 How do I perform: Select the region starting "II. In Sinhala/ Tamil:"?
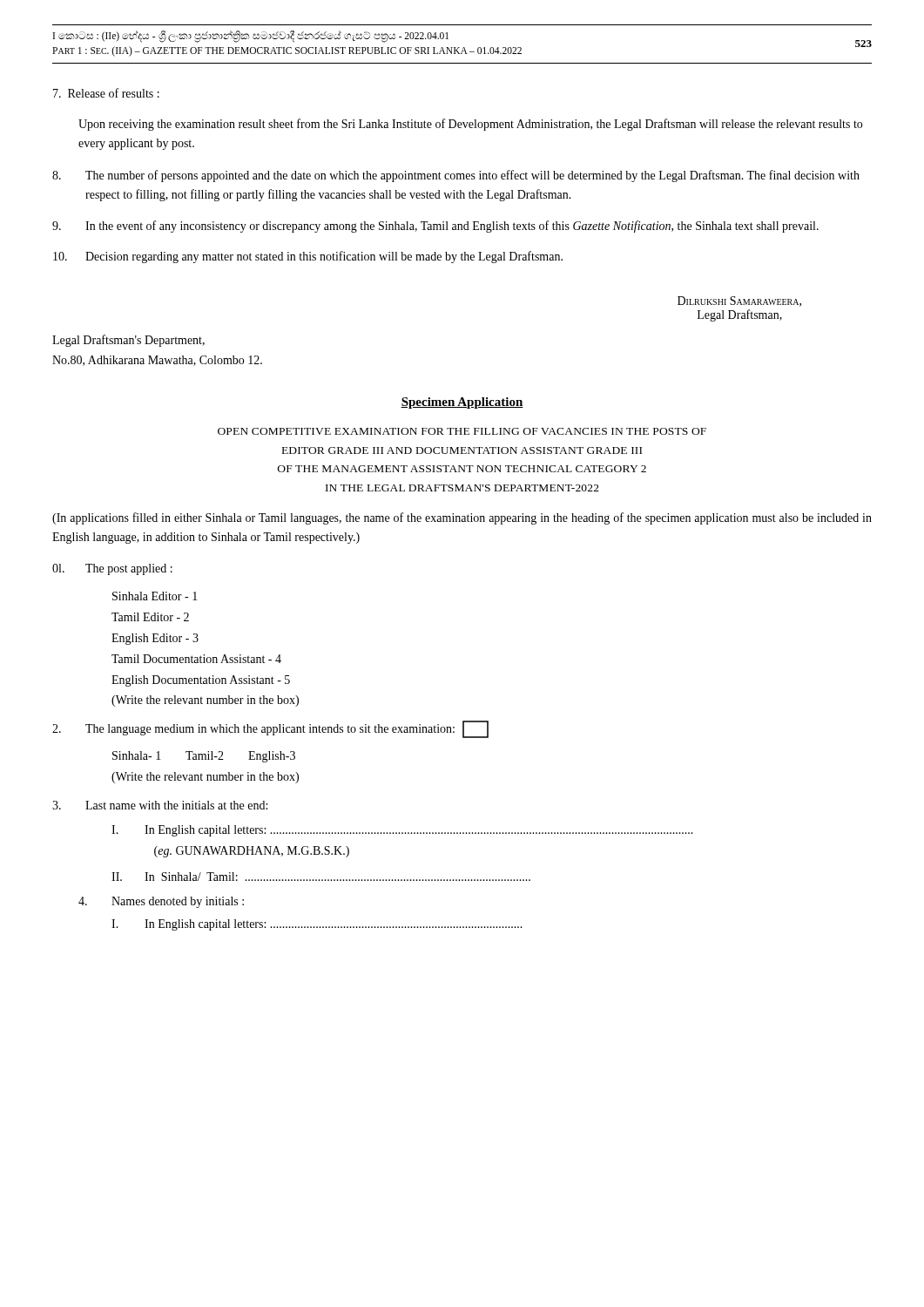point(492,877)
